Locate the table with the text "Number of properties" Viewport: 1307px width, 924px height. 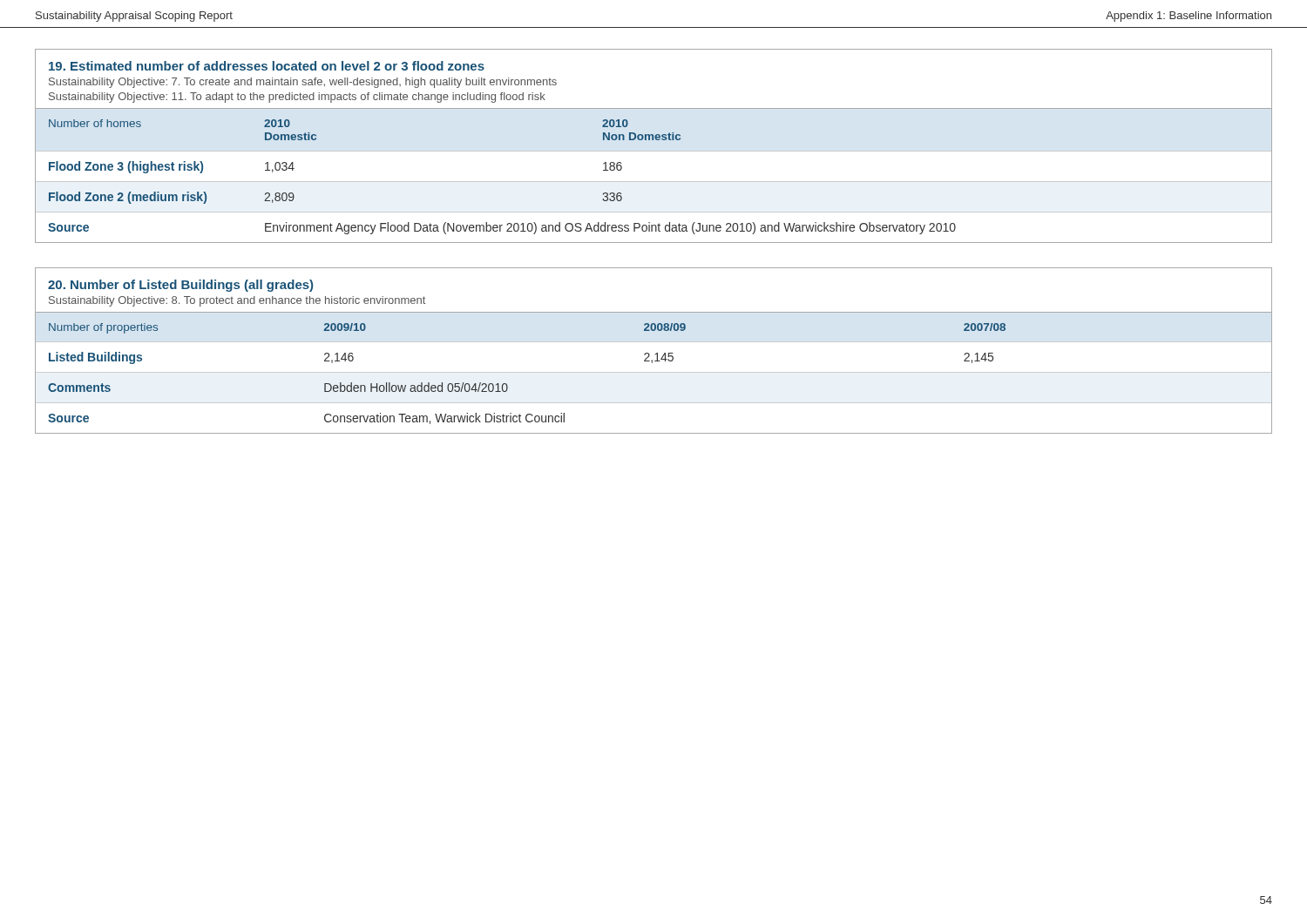coord(654,373)
